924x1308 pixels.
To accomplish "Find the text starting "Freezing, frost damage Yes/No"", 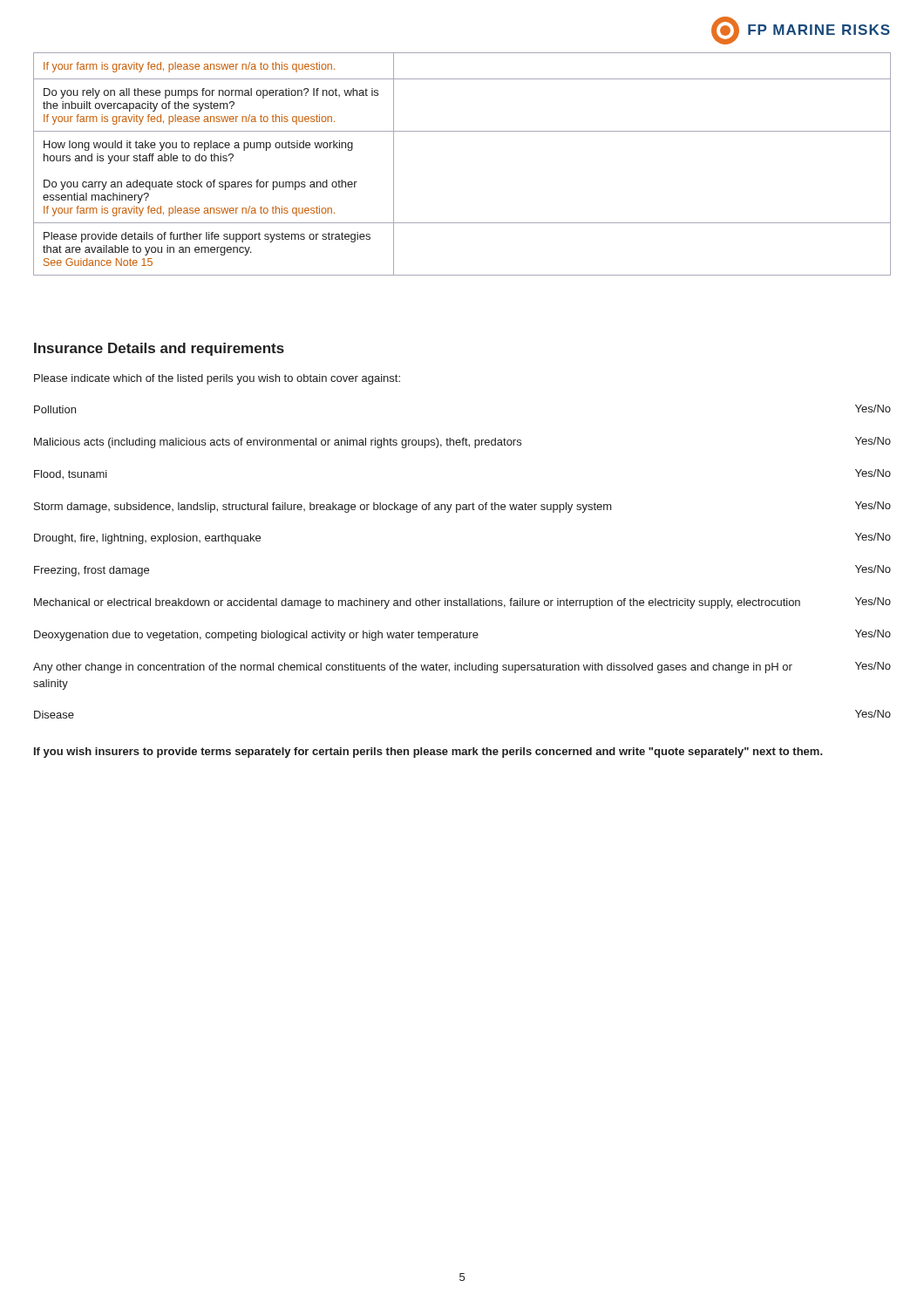I will pyautogui.click(x=95, y=571).
